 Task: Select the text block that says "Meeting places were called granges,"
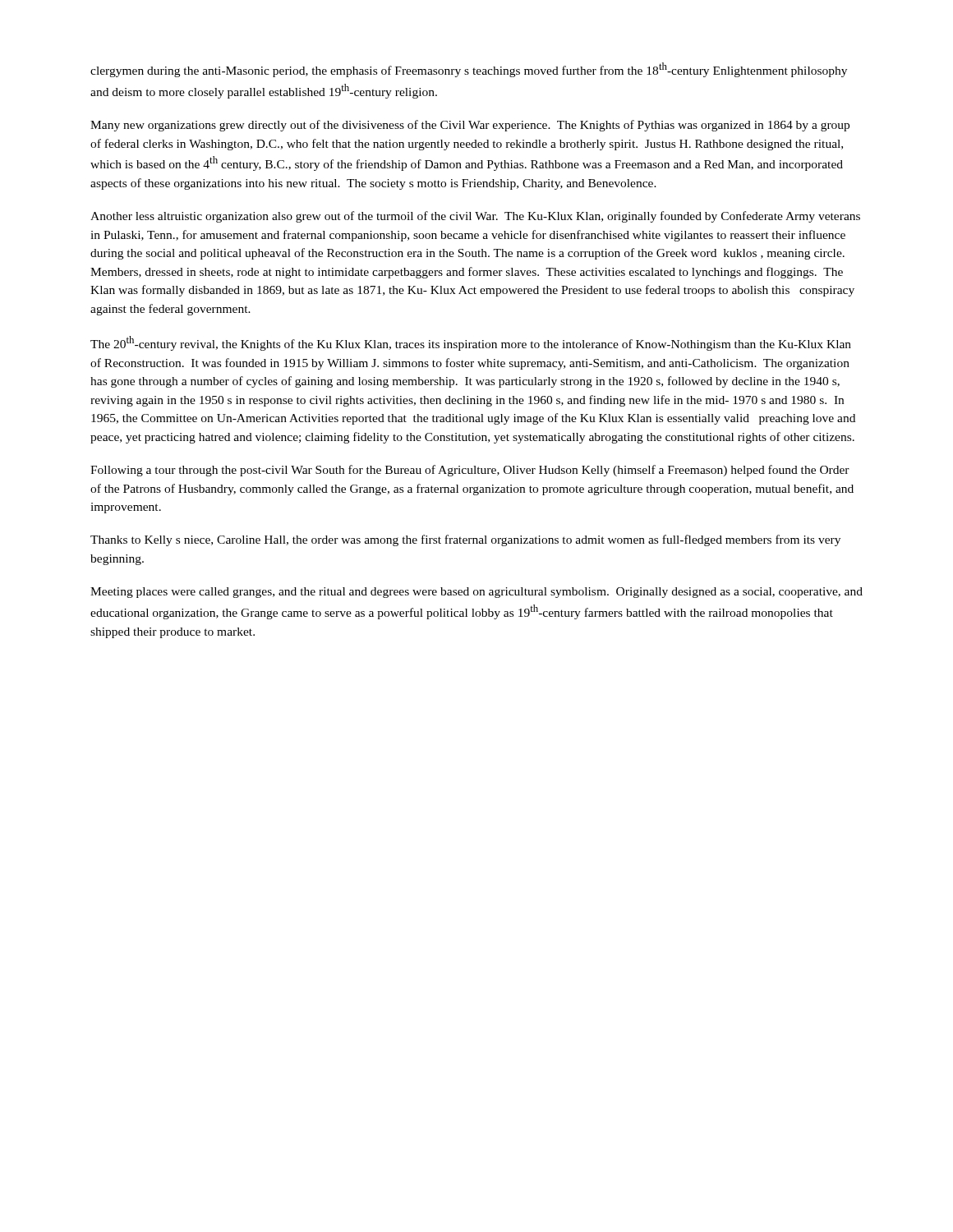(476, 611)
